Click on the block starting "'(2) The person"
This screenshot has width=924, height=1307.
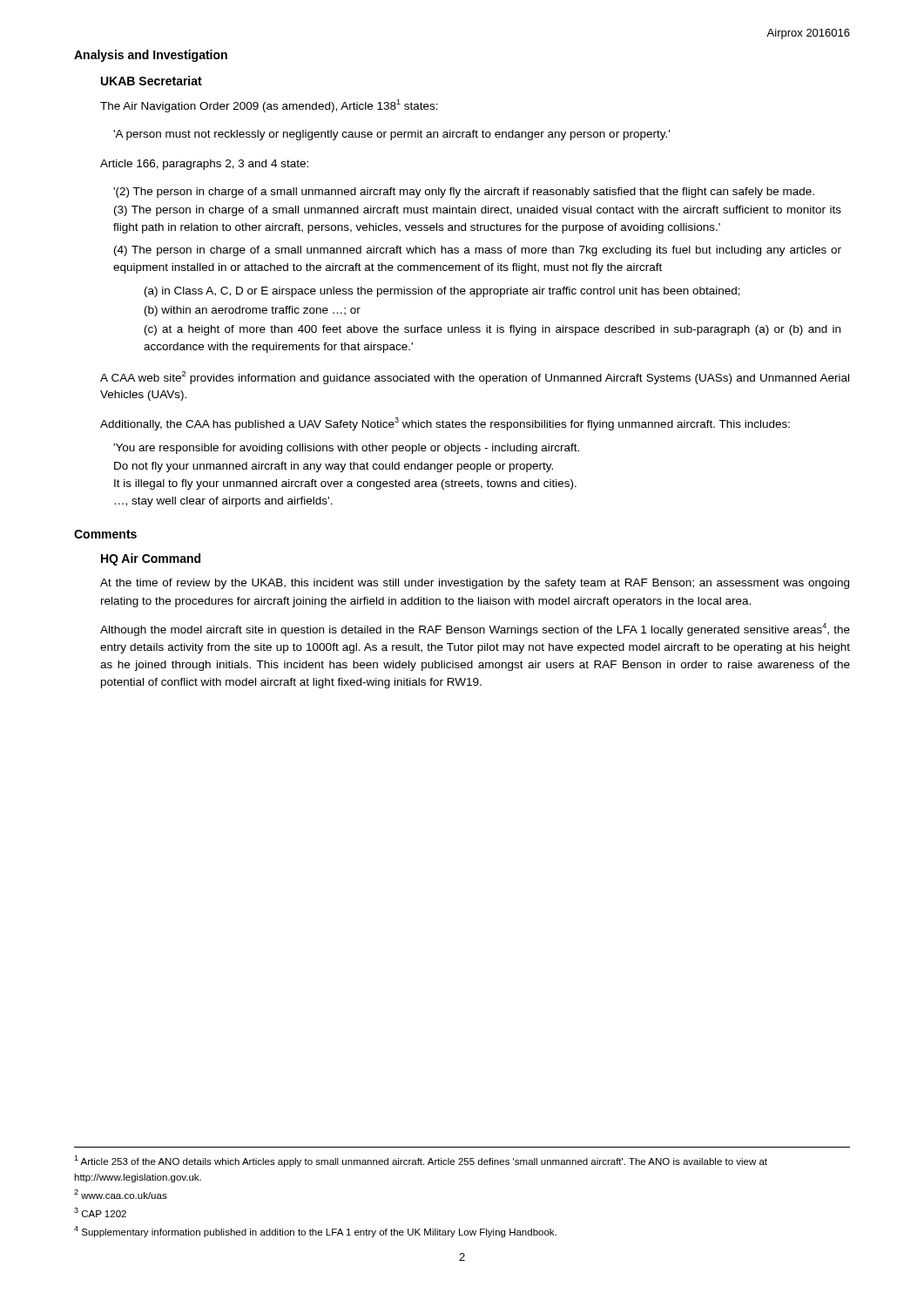pos(464,191)
